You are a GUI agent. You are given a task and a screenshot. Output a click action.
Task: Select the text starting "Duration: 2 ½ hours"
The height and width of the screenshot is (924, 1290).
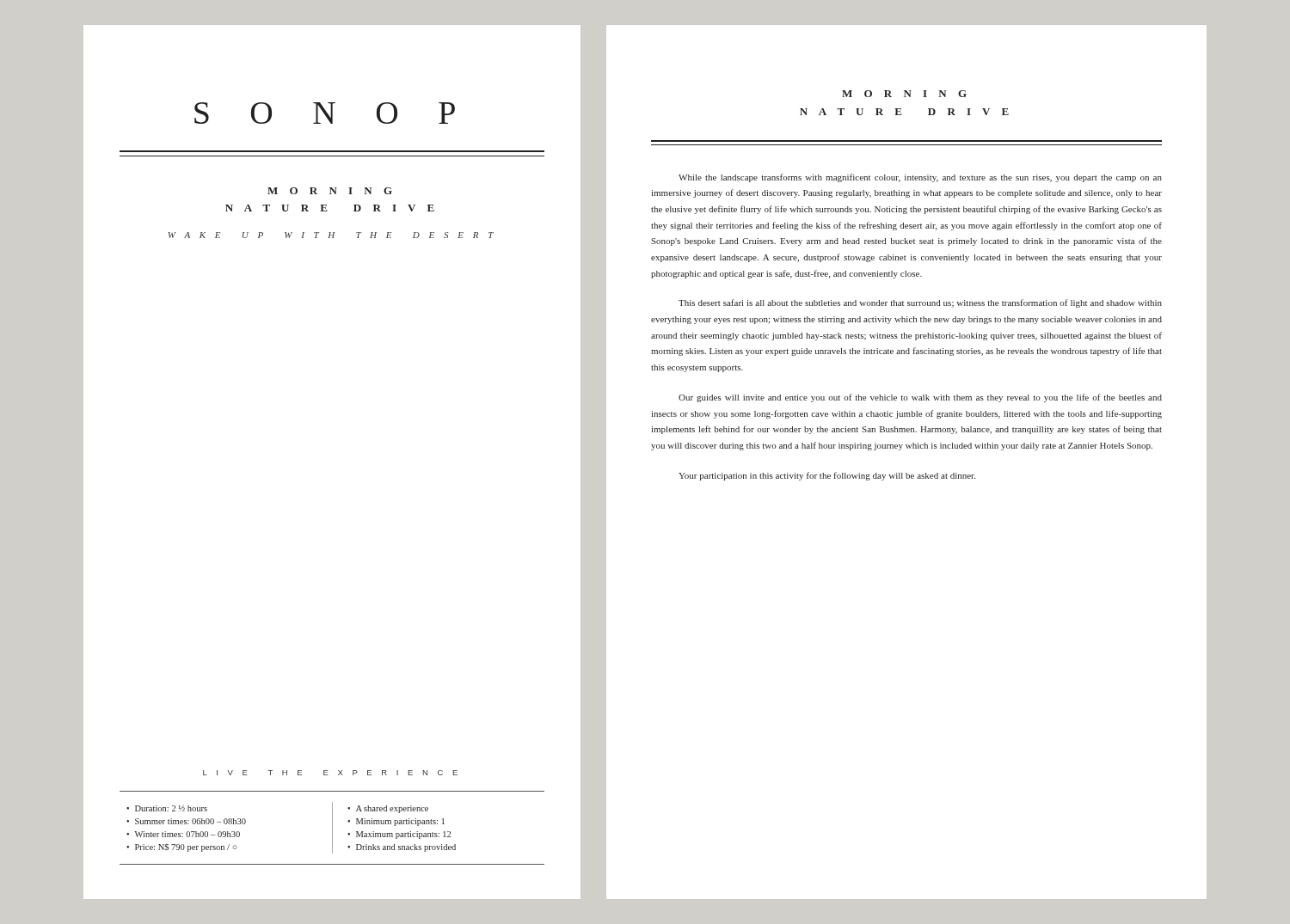171,808
